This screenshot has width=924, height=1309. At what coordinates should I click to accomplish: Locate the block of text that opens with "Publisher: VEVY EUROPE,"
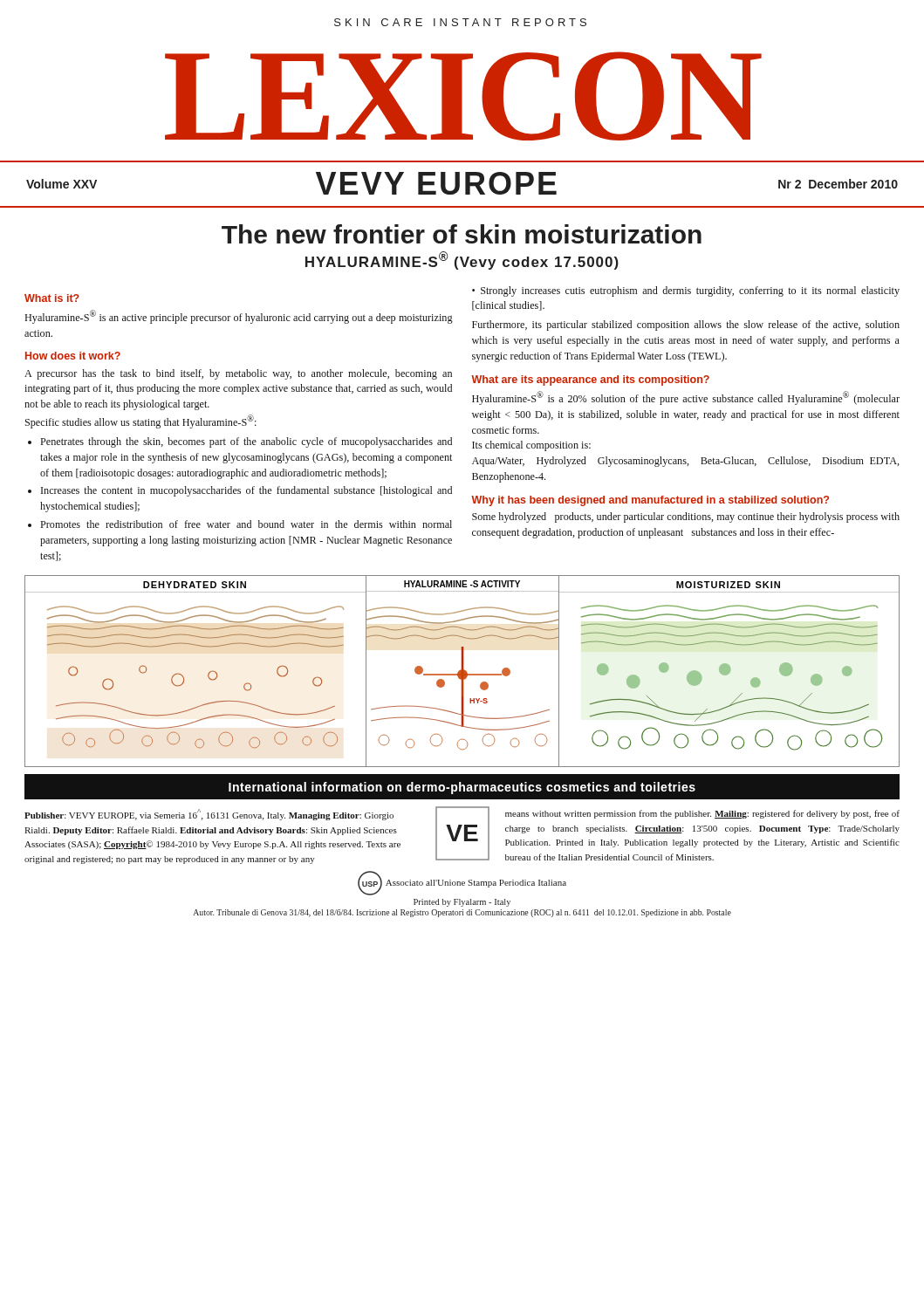(x=213, y=836)
